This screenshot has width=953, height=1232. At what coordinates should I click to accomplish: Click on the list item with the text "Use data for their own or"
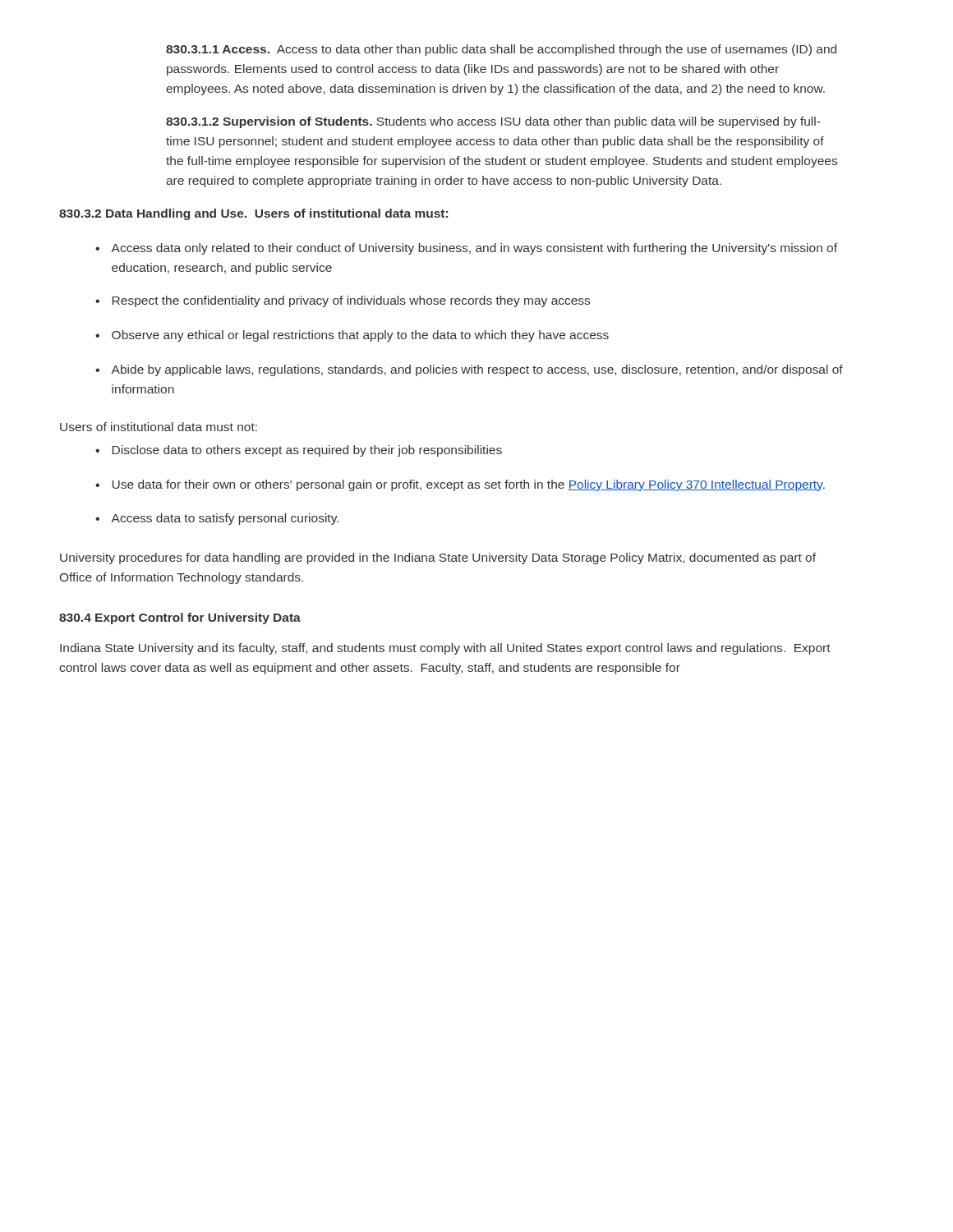pos(470,485)
